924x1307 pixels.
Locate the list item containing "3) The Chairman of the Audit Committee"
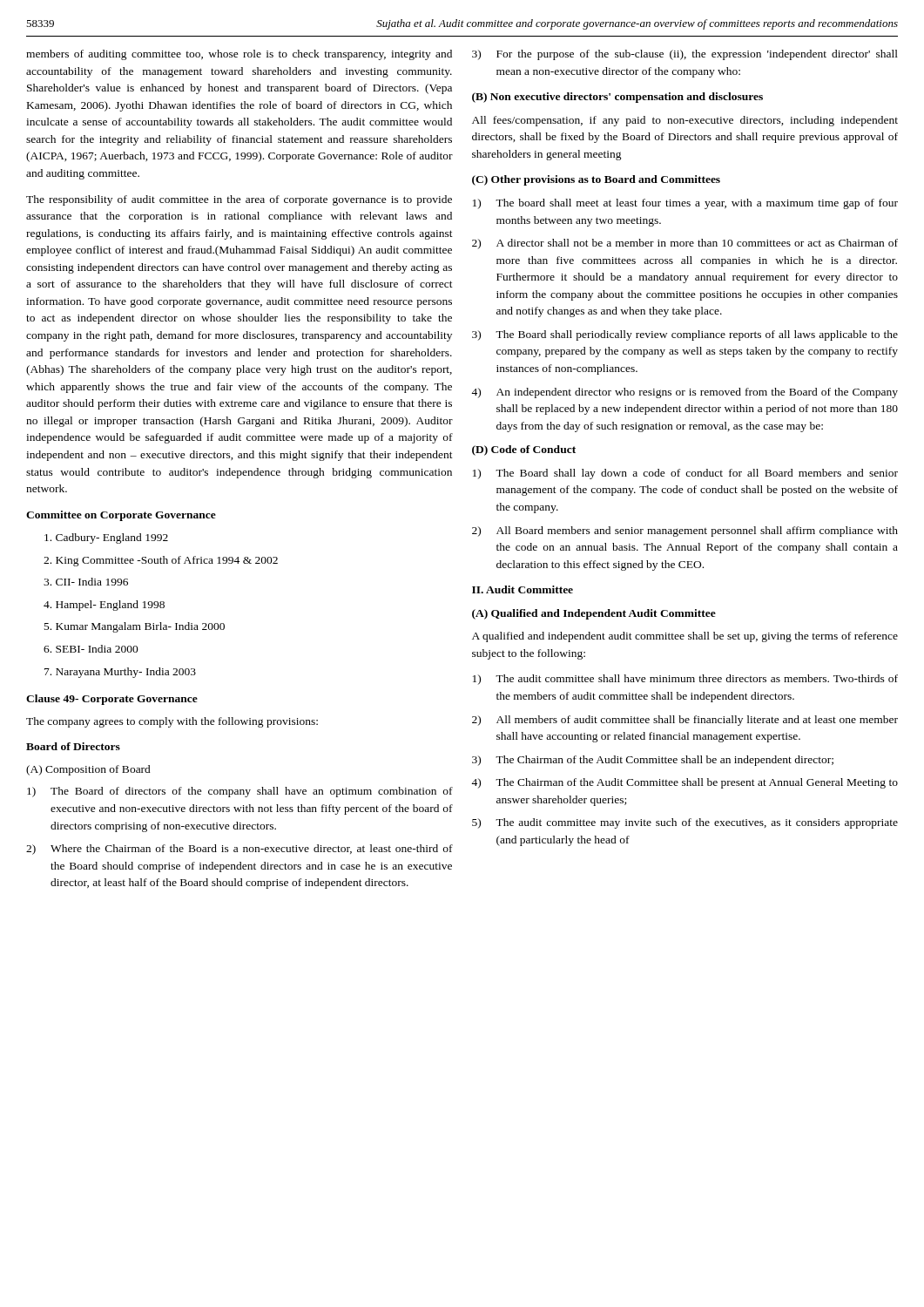[653, 759]
